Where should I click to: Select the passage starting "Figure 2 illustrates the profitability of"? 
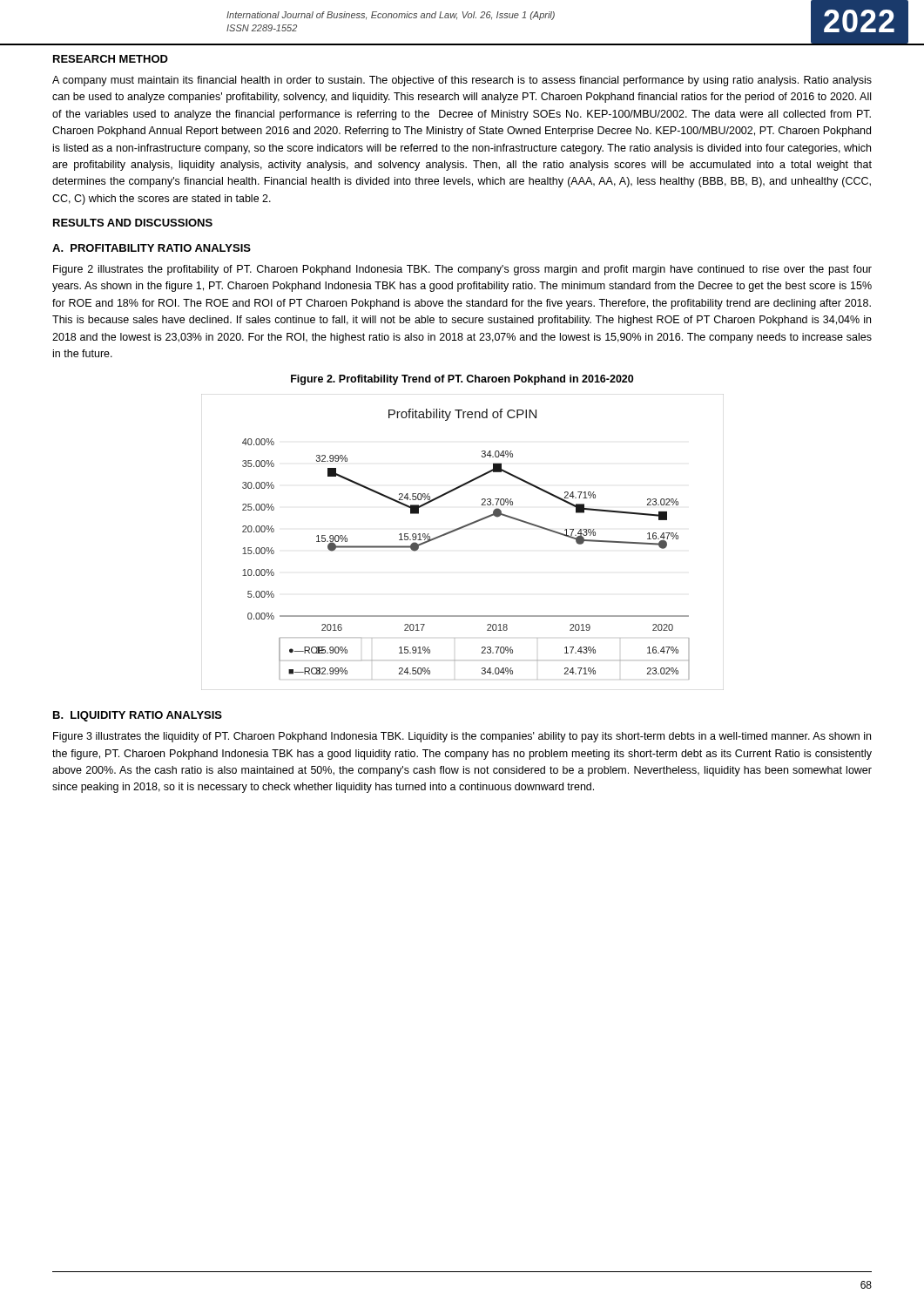[462, 311]
